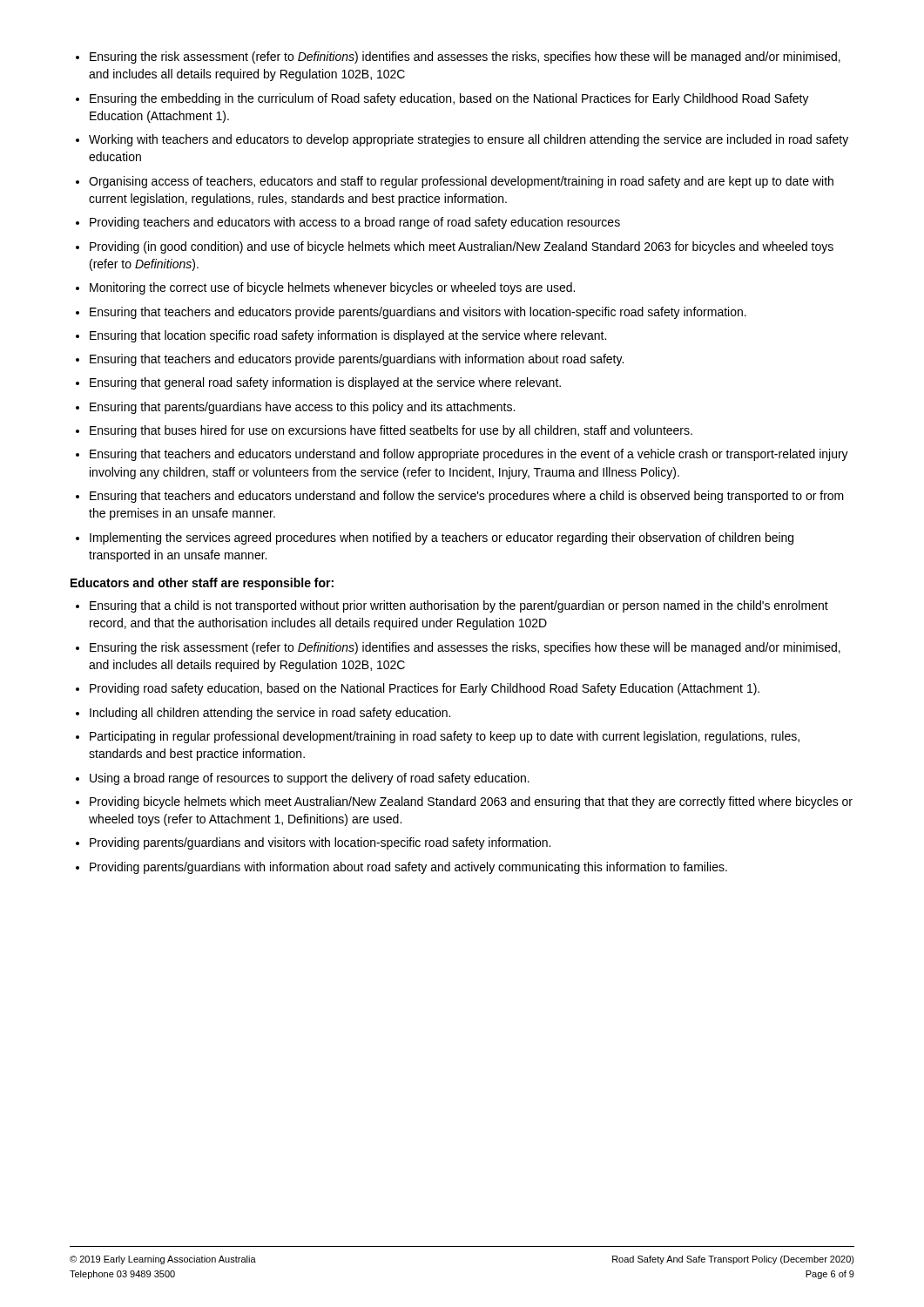The height and width of the screenshot is (1307, 924).
Task: Find the list item containing "Participating in regular professional development/training in road safety"
Action: (x=445, y=745)
